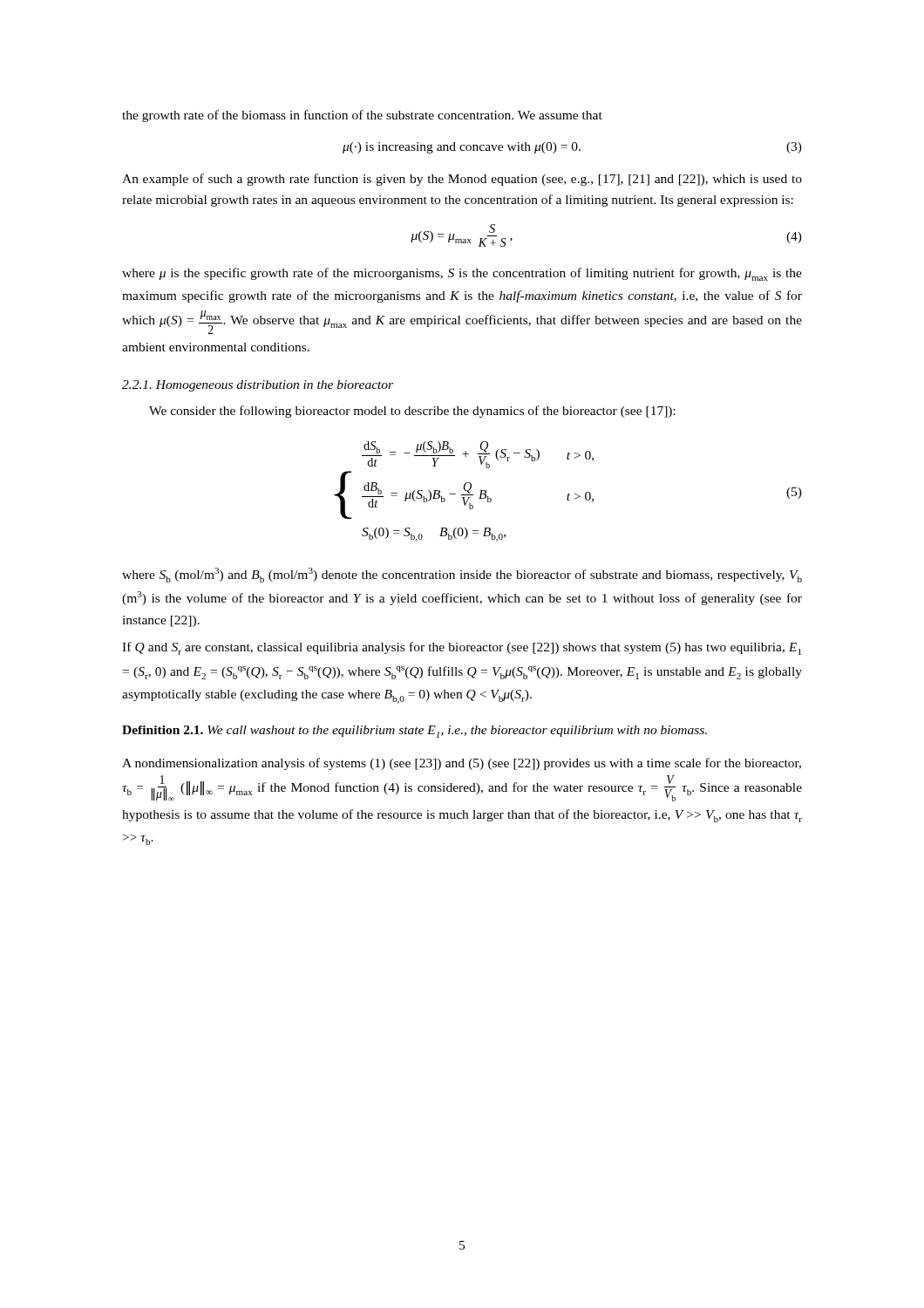Locate the passage starting "where μ is the specific"
The height and width of the screenshot is (1308, 924).
point(462,310)
